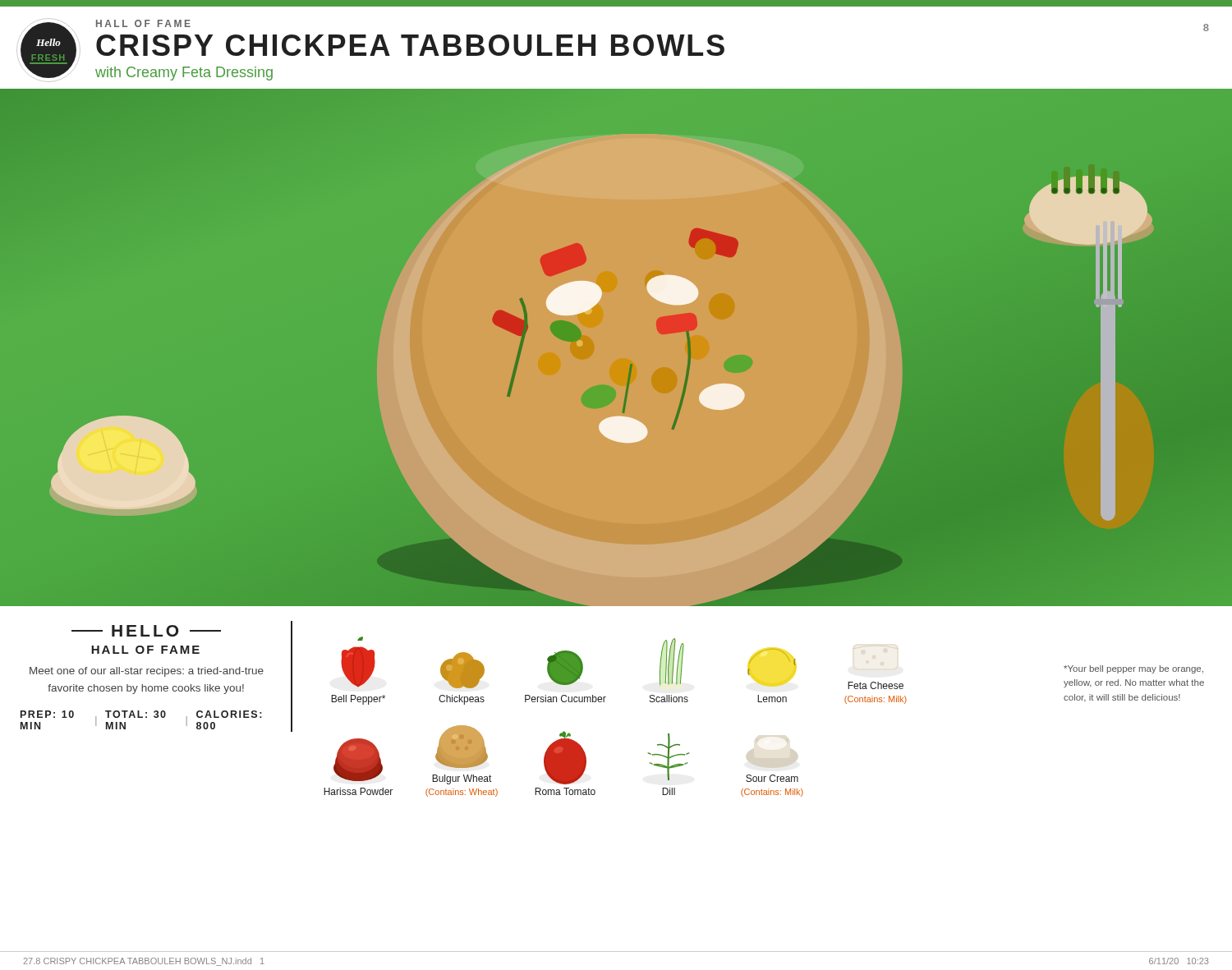Navigate to the passage starting "Bulgur Wheat(Contains: Wheat)"
Screen dimensions: 970x1232
462,785
